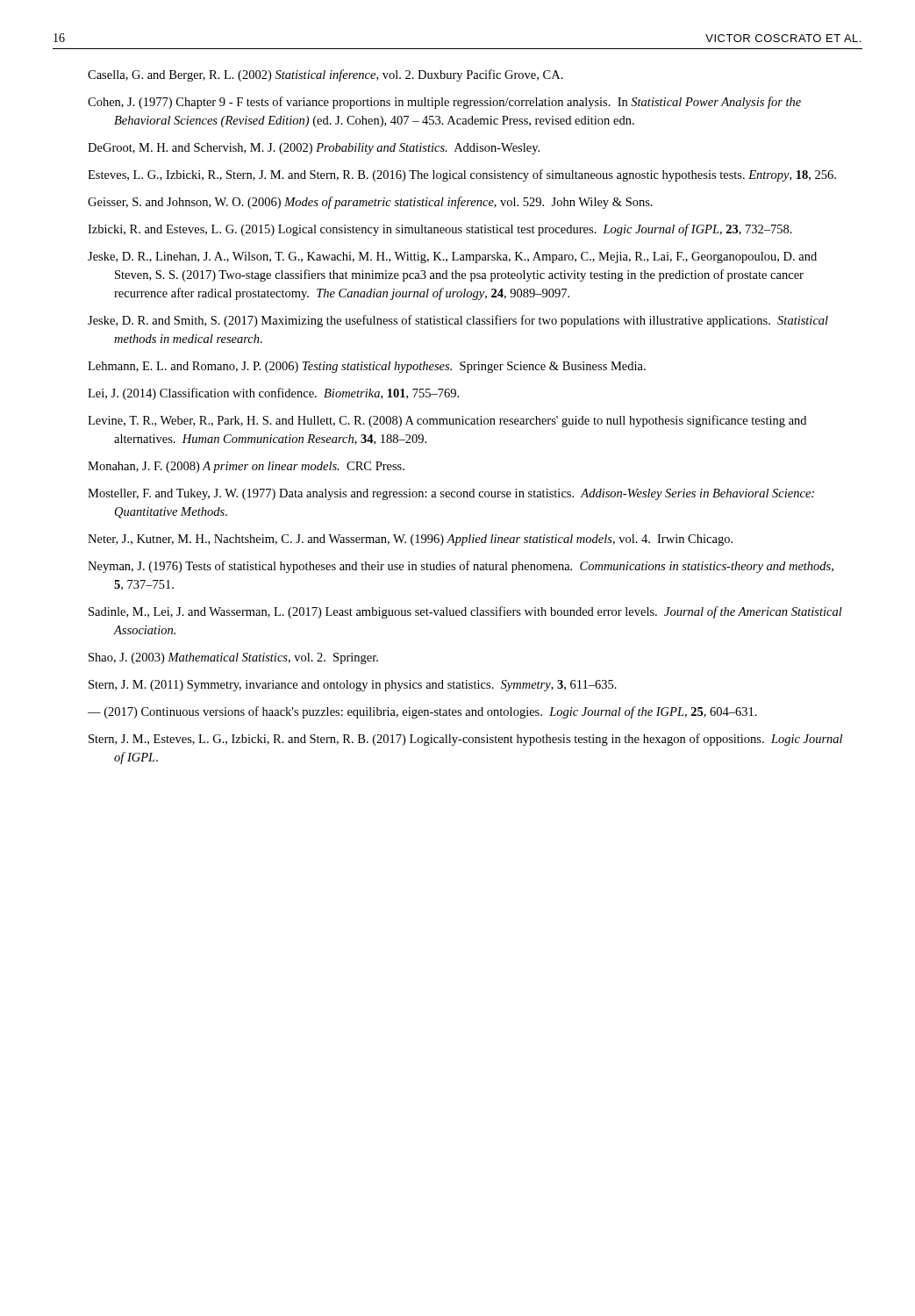Find the block on this page that starts "Mosteller, F. and Tukey,"
Image resolution: width=915 pixels, height=1316 pixels.
451,503
